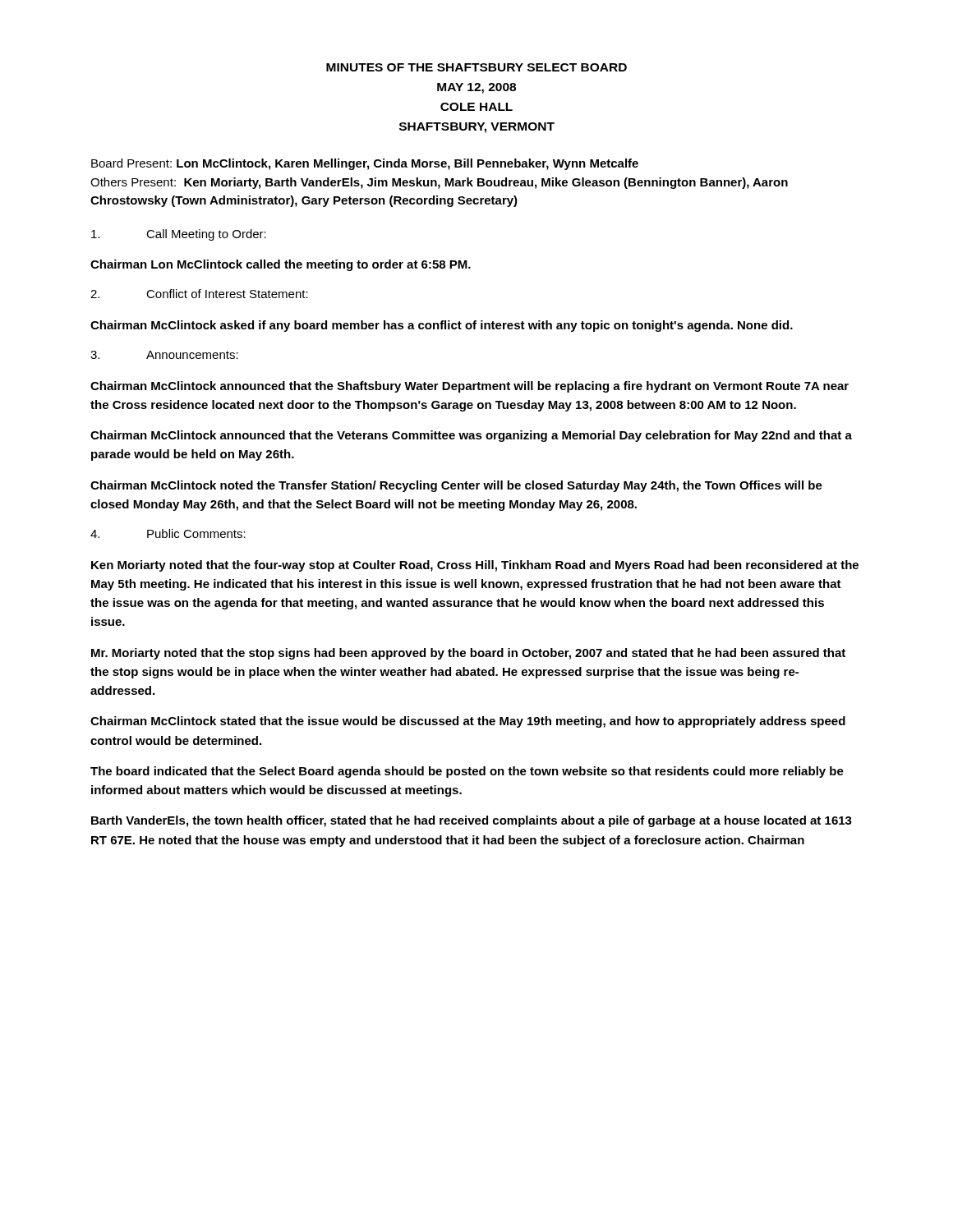Locate the text "Call Meeting to Order:"
953x1232 pixels.
point(179,234)
